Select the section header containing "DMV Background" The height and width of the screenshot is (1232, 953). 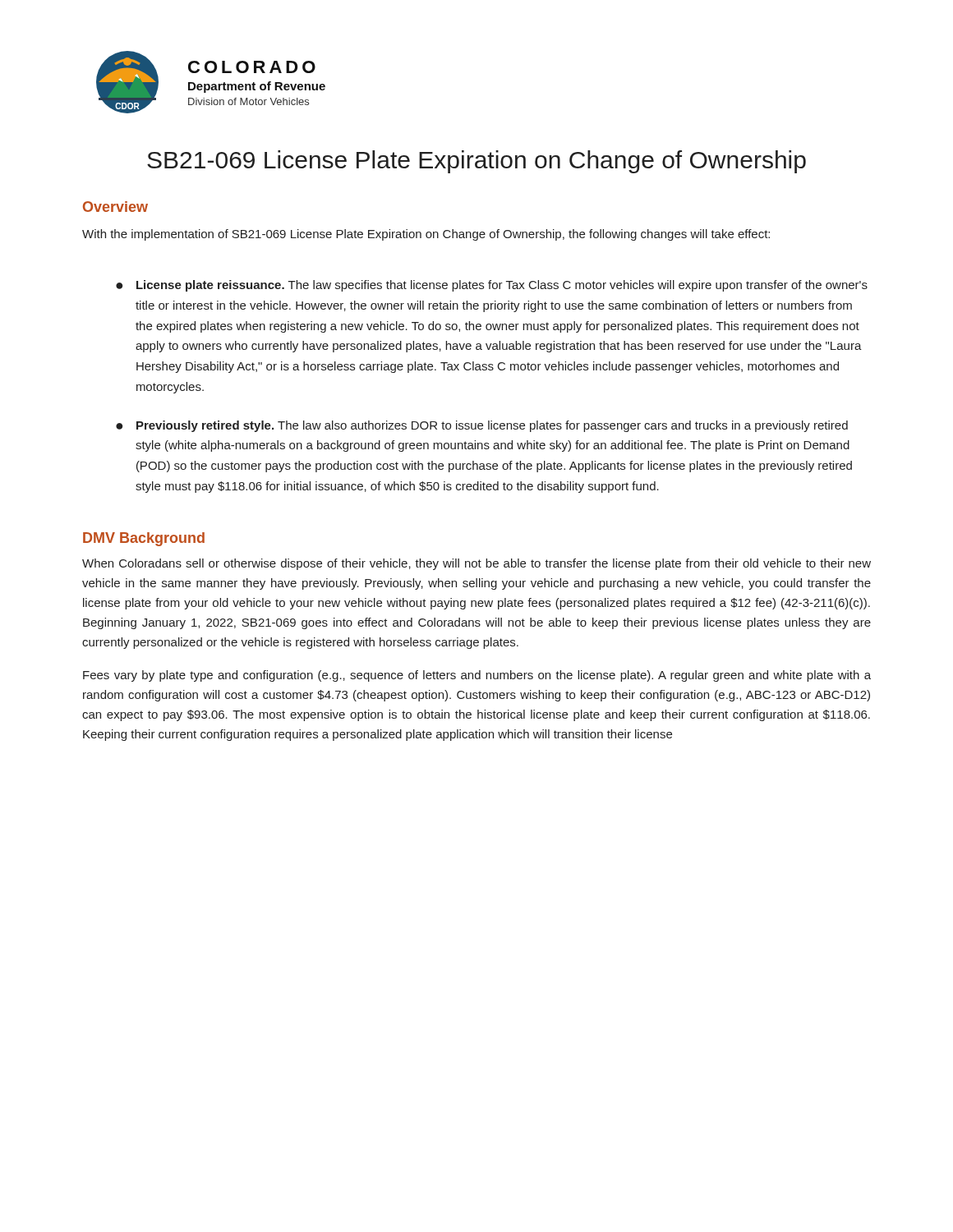click(x=144, y=538)
